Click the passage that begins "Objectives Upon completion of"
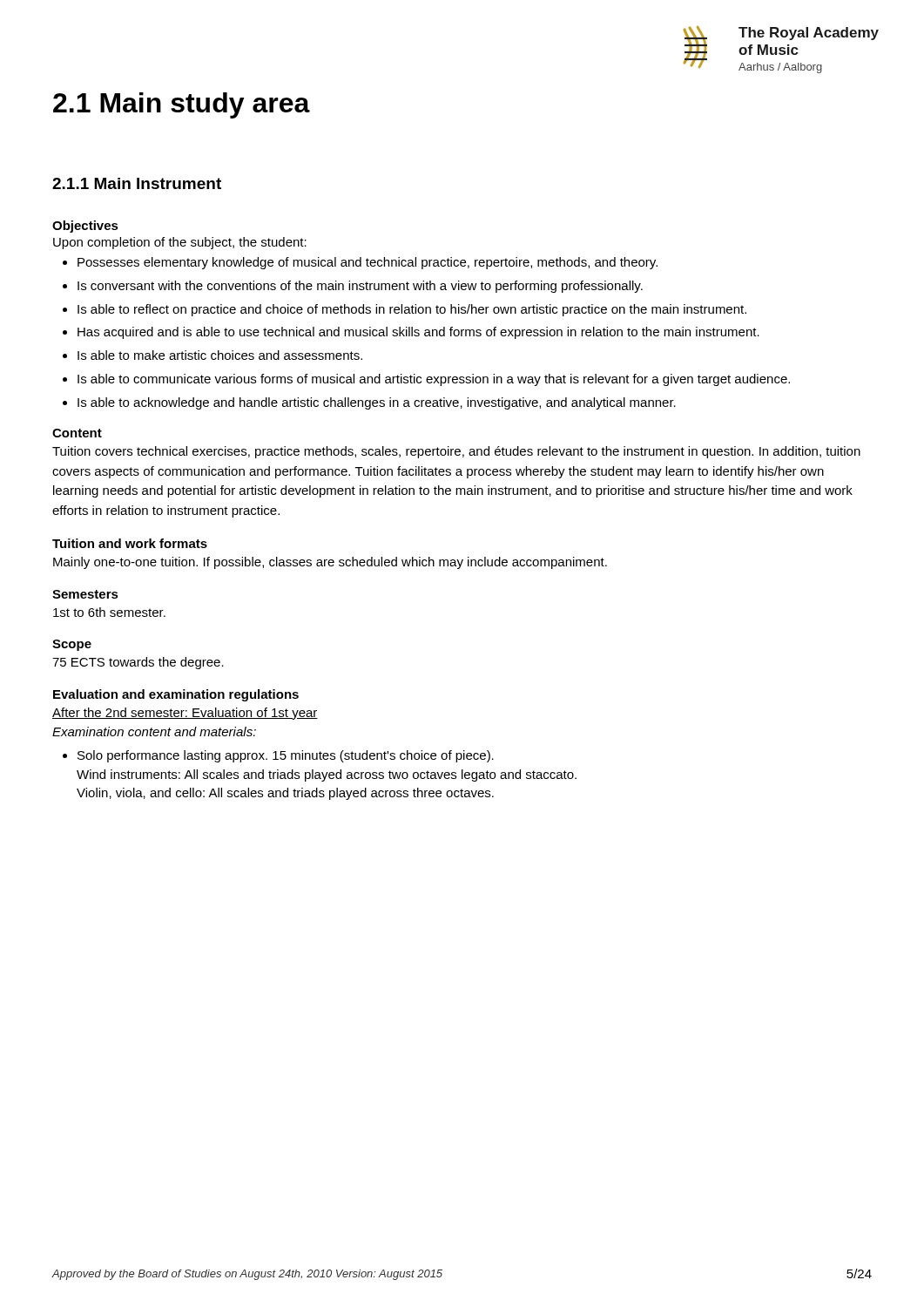The height and width of the screenshot is (1307, 924). click(85, 227)
